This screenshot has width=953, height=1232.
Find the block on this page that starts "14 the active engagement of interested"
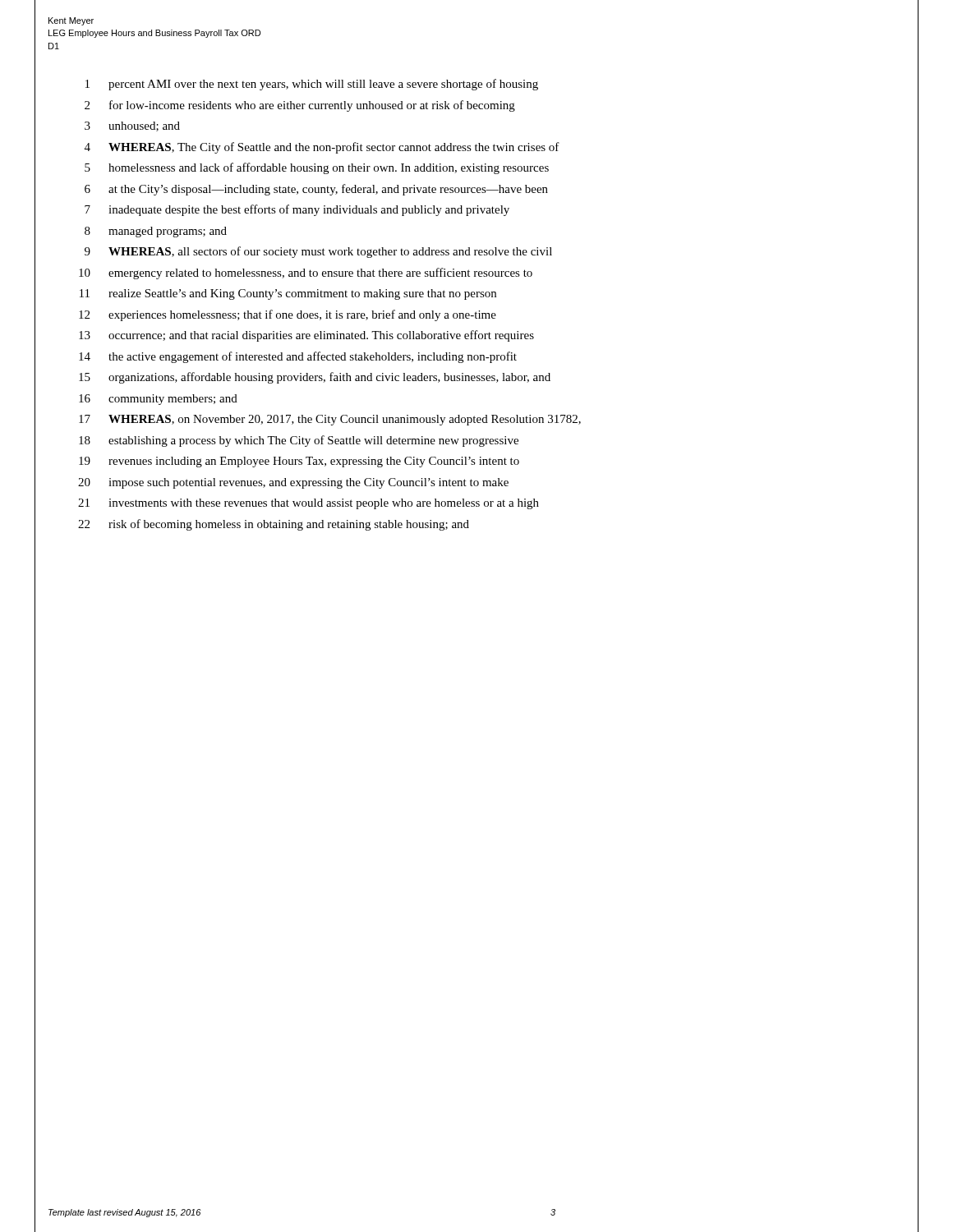pyautogui.click(x=476, y=357)
